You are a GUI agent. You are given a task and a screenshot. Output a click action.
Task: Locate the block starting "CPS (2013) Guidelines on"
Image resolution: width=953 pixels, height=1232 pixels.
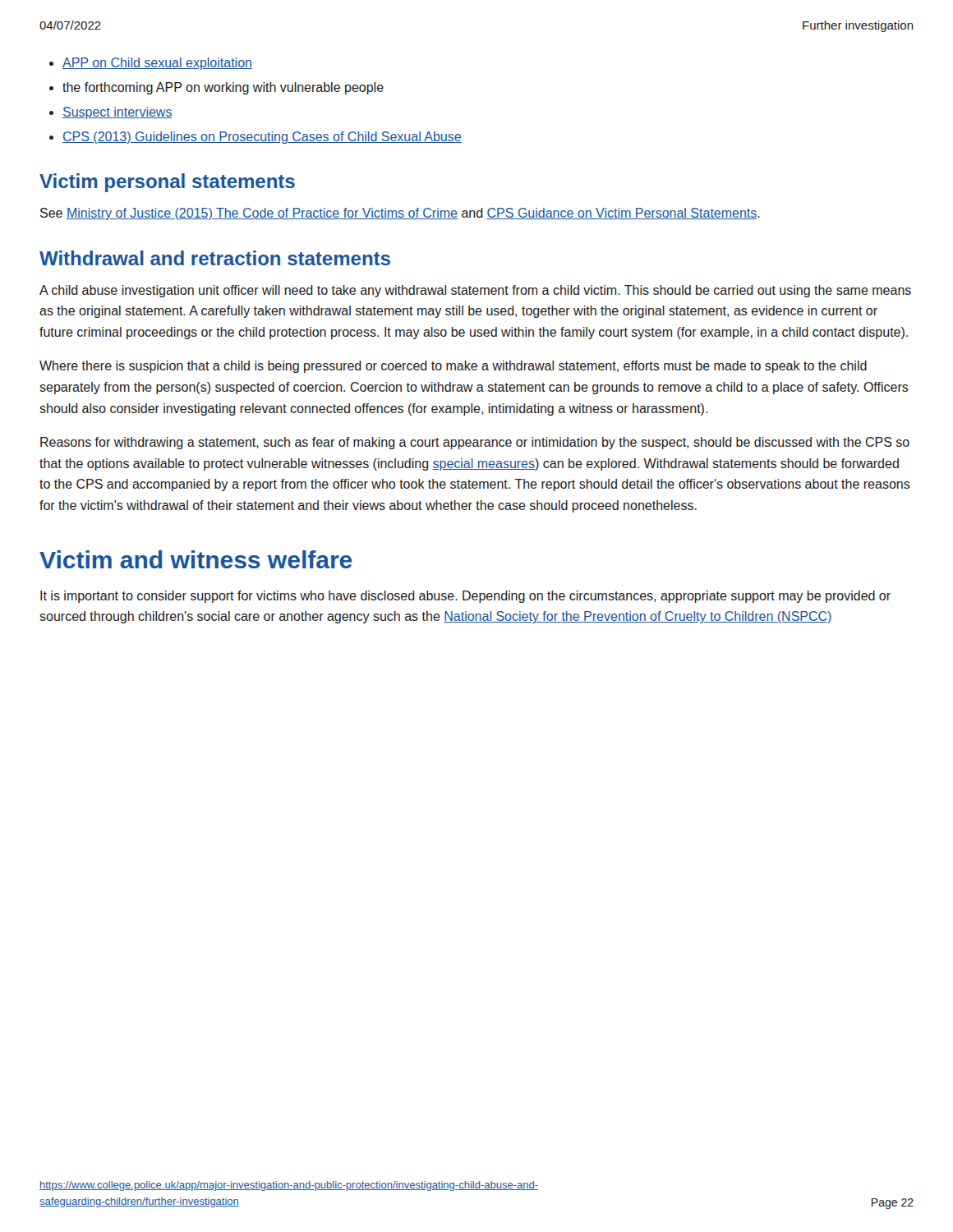click(262, 137)
